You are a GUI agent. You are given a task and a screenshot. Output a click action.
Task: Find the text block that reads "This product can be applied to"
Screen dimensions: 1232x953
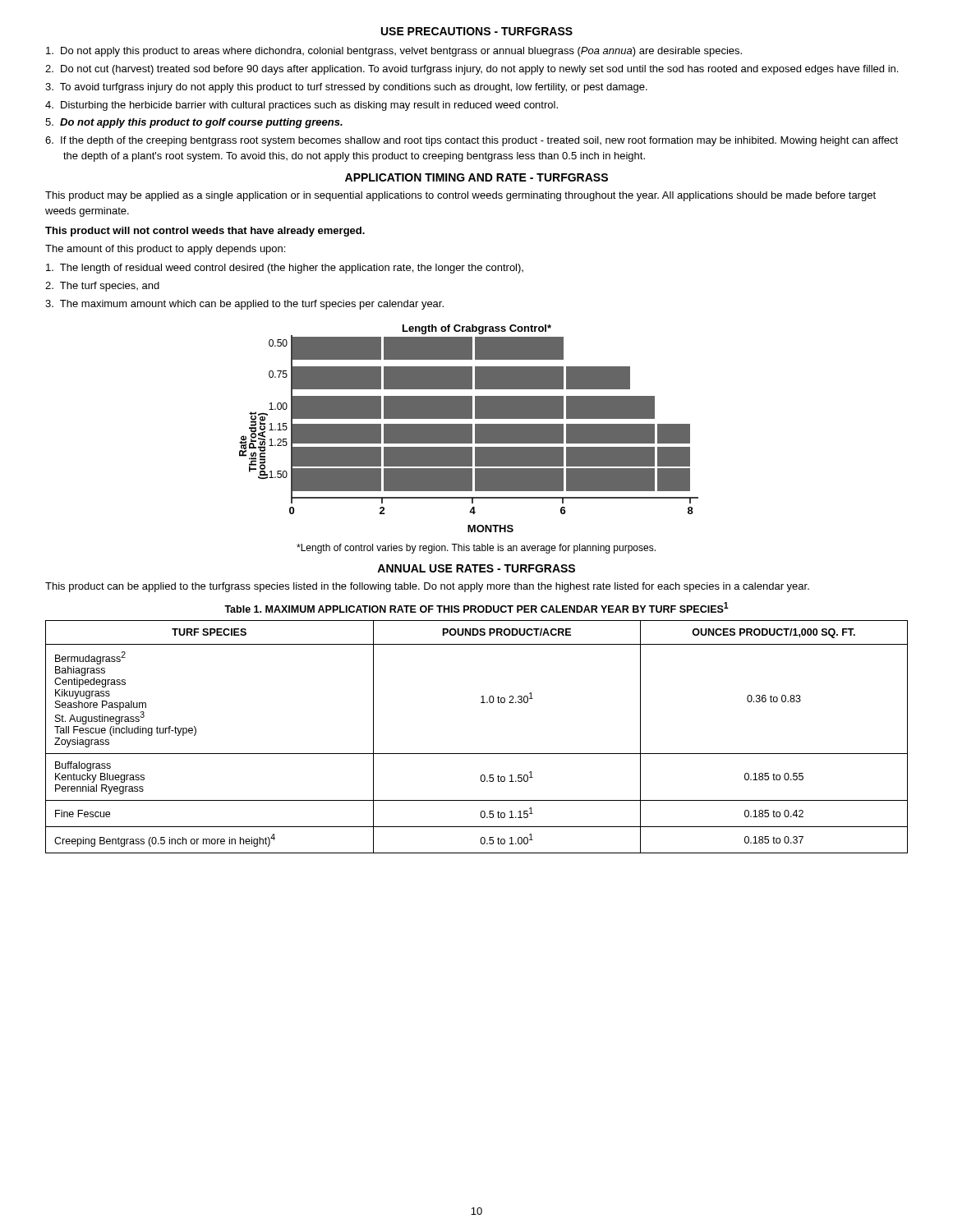[x=428, y=586]
